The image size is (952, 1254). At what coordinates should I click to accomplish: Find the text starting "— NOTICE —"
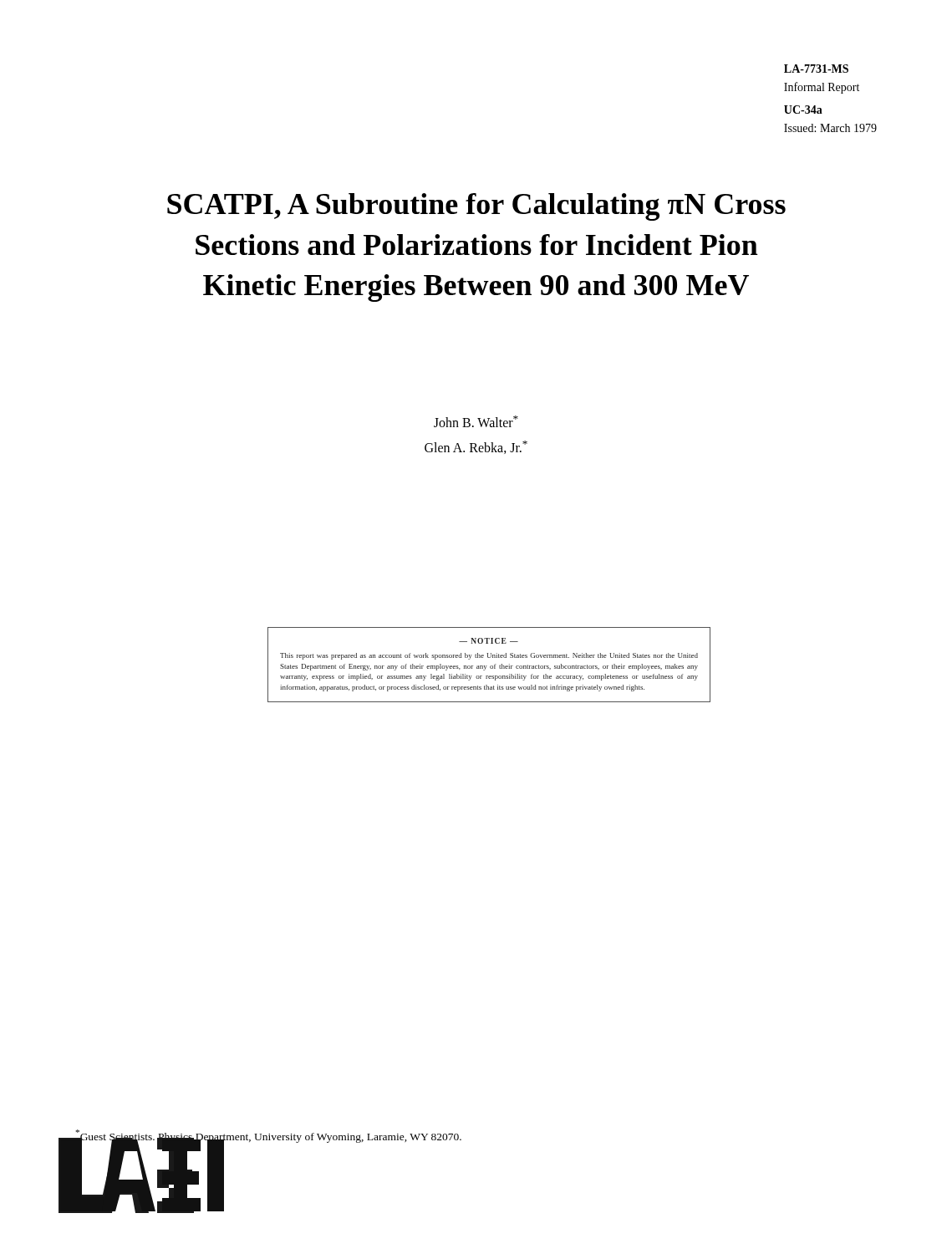click(489, 664)
